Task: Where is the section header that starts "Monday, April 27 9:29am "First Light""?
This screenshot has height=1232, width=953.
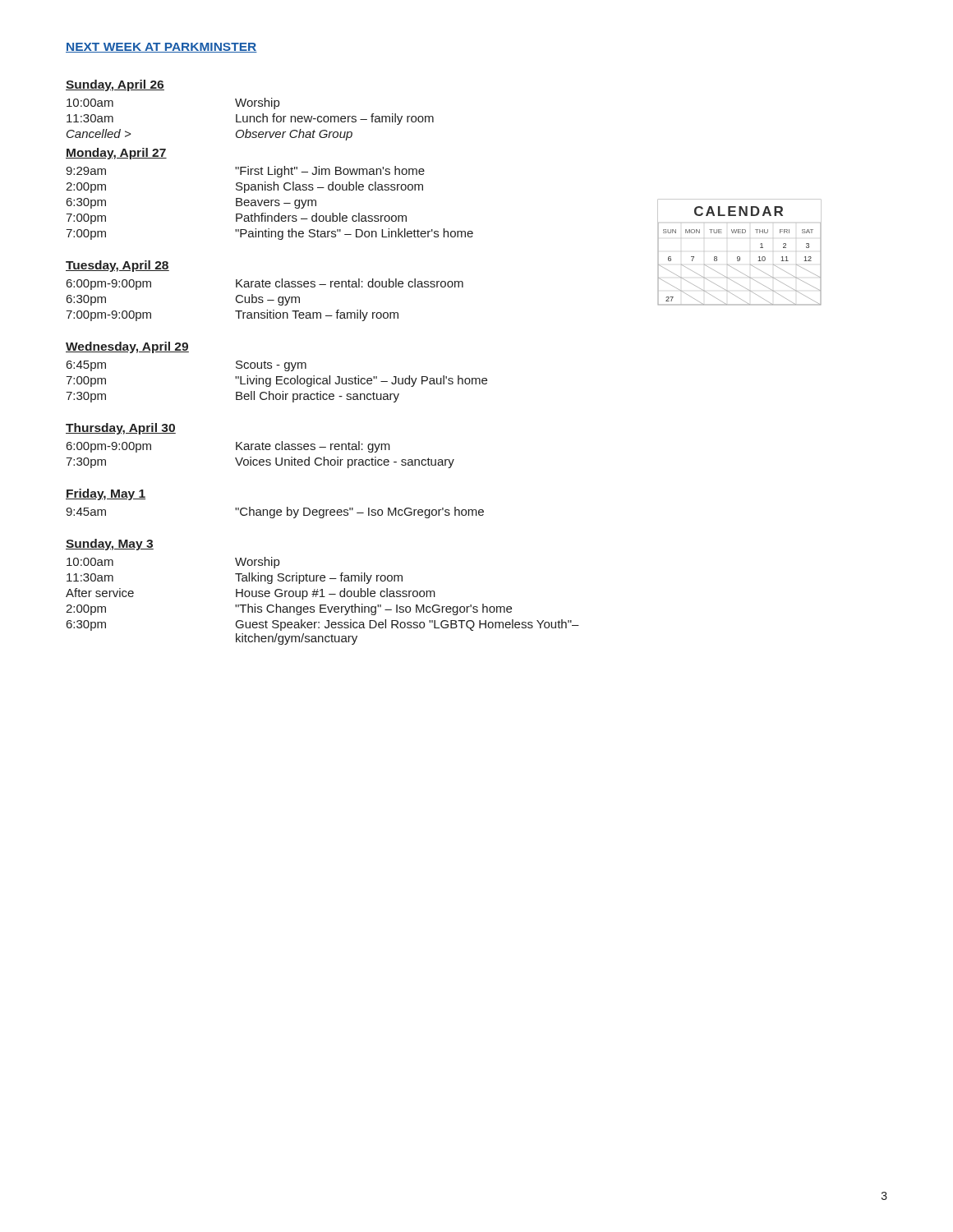Action: pos(116,154)
